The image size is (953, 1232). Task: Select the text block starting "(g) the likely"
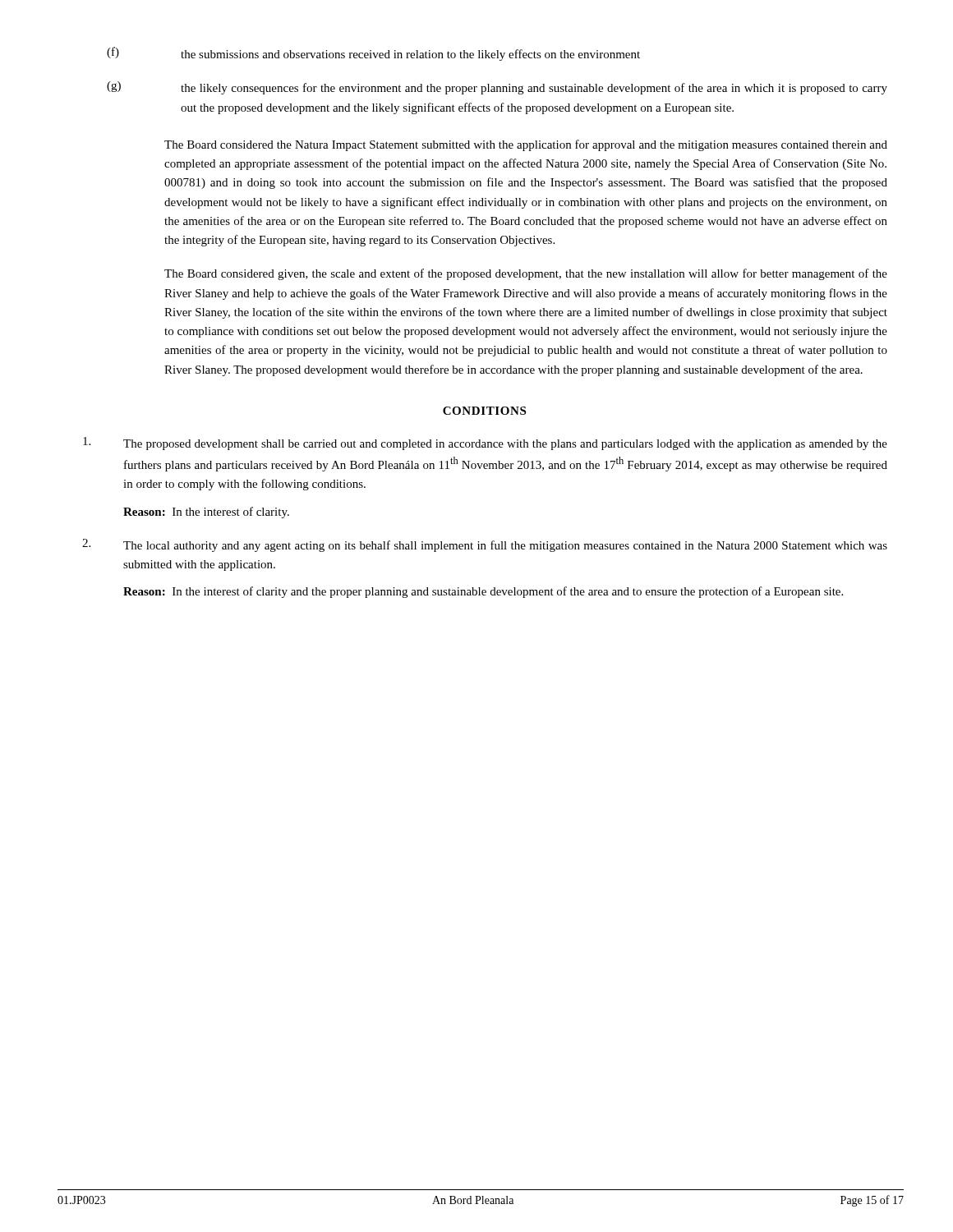tap(485, 98)
